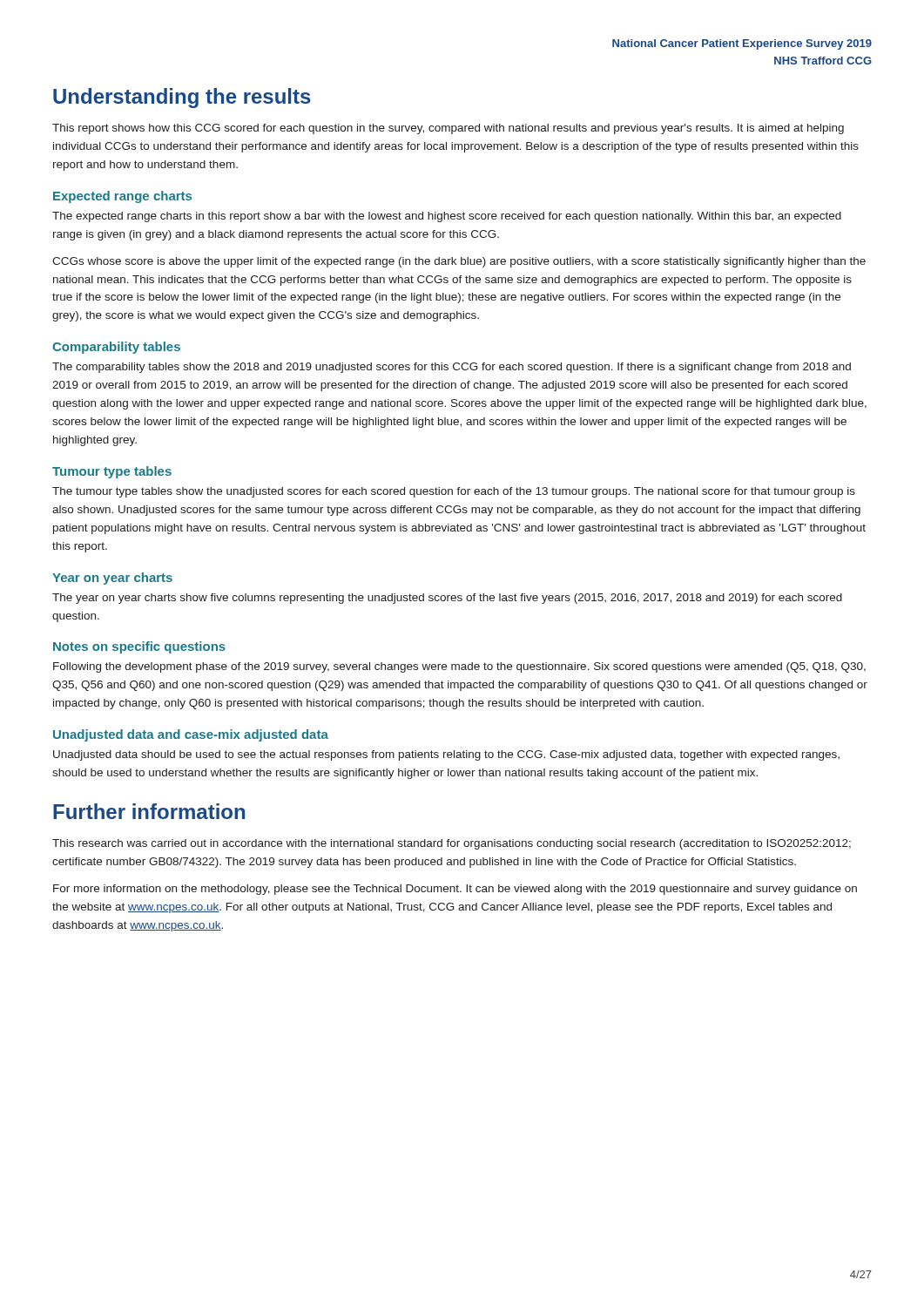Locate the text "Unadjusted data and case-mix adjusted data"

tap(191, 735)
